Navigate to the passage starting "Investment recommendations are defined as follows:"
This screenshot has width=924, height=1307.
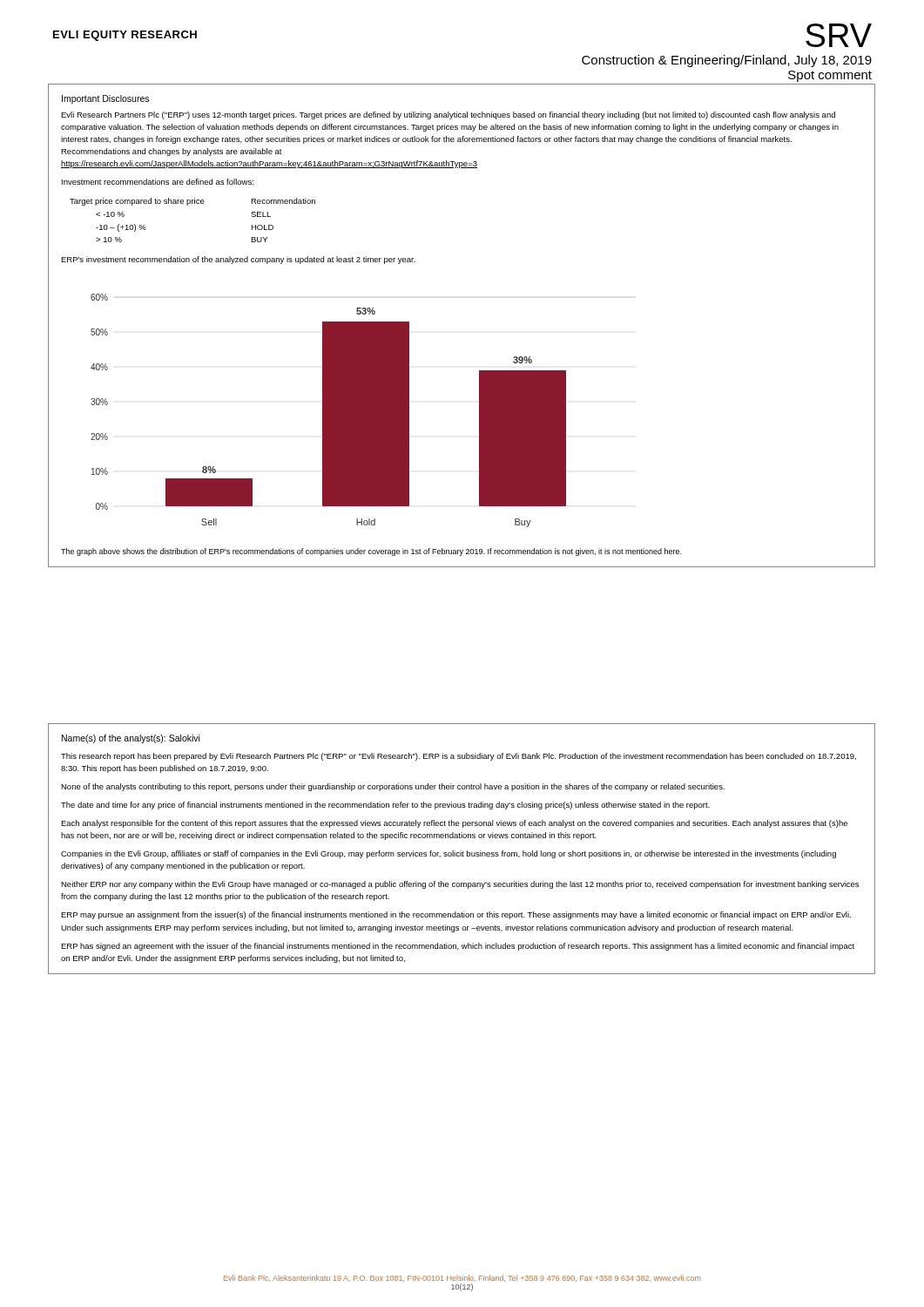(x=158, y=182)
